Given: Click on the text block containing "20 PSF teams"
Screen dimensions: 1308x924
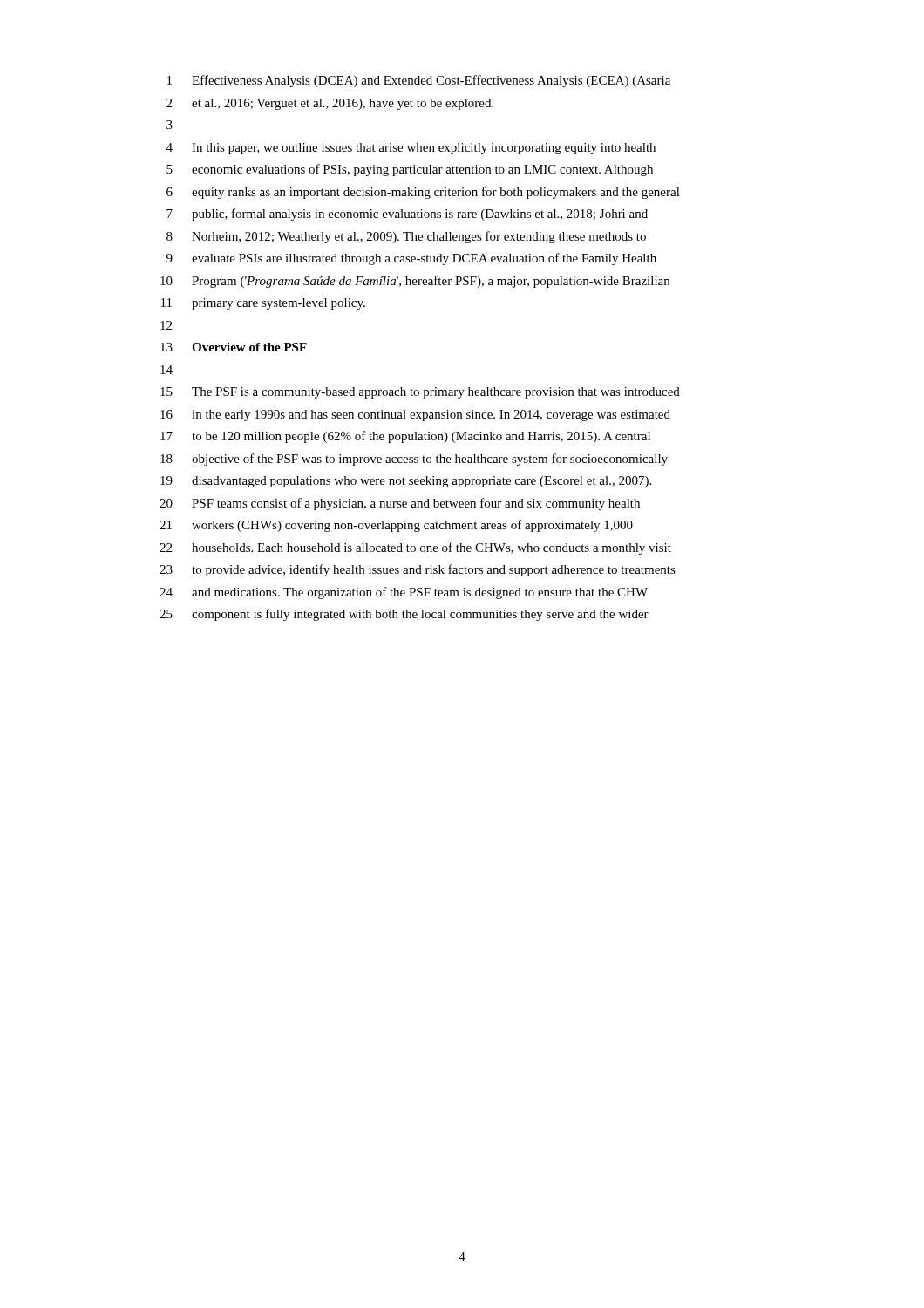Looking at the screenshot, I should point(462,503).
